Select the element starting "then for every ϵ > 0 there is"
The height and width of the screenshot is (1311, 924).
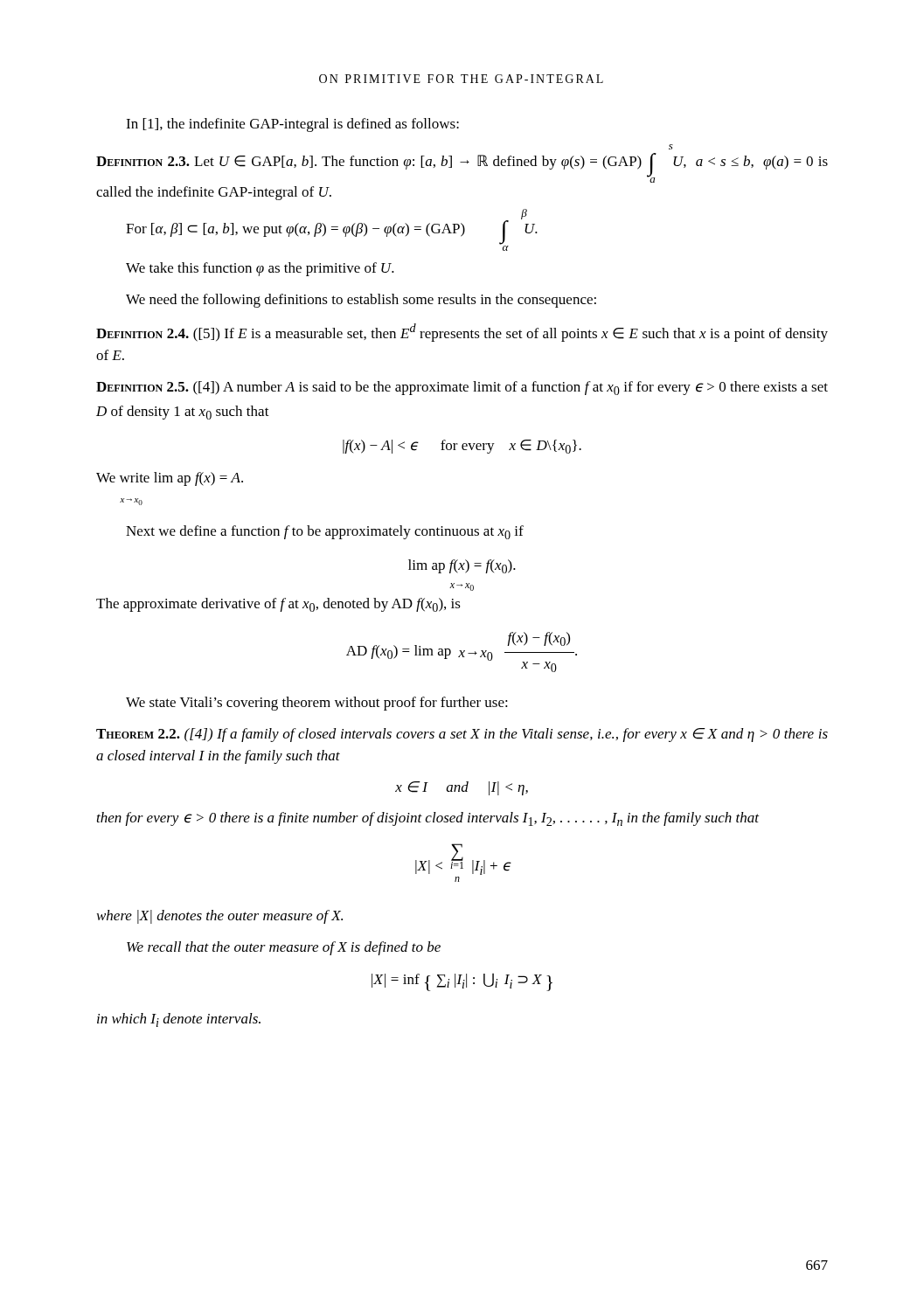[x=427, y=819]
